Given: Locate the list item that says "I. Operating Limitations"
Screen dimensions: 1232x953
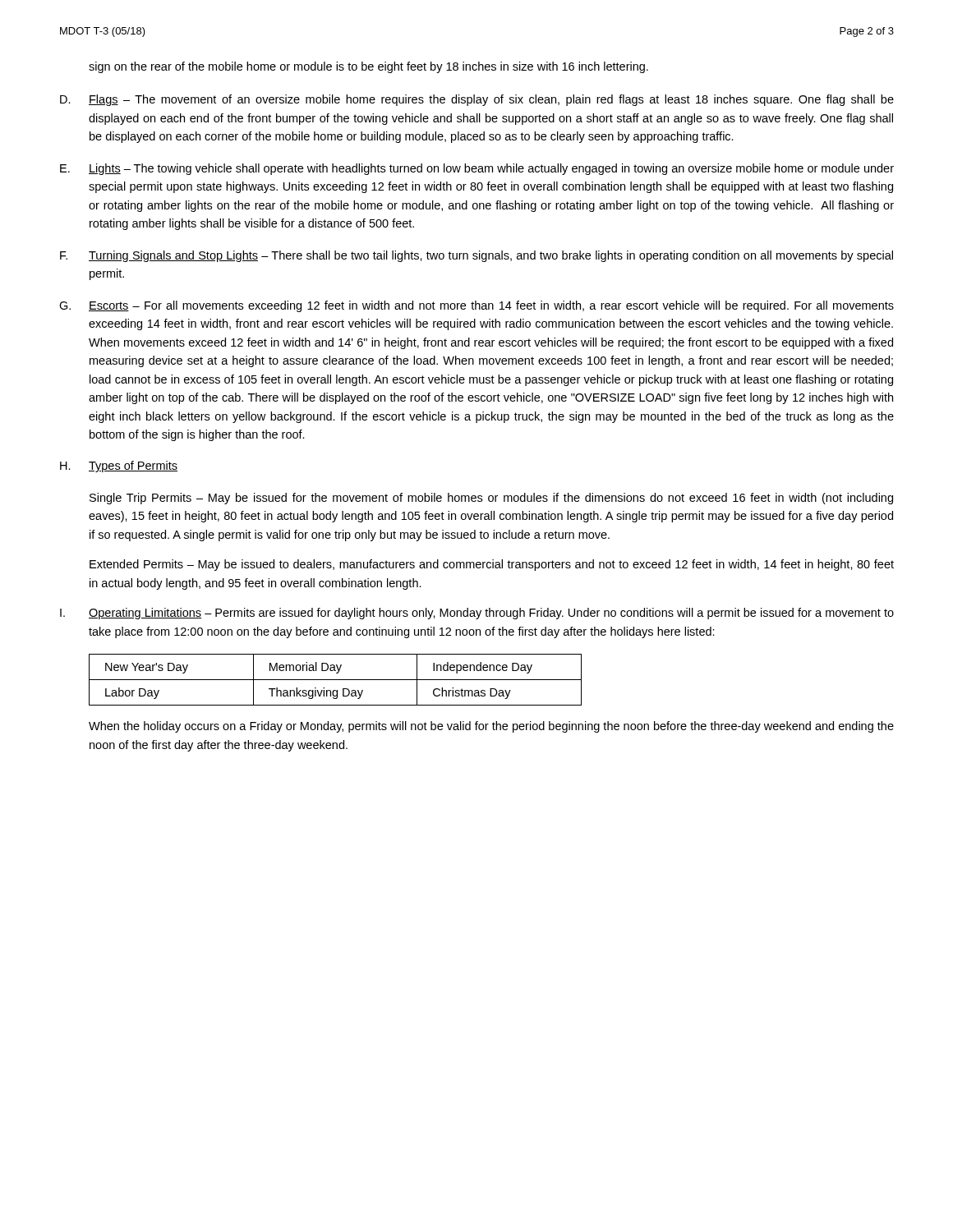Looking at the screenshot, I should (x=476, y=622).
